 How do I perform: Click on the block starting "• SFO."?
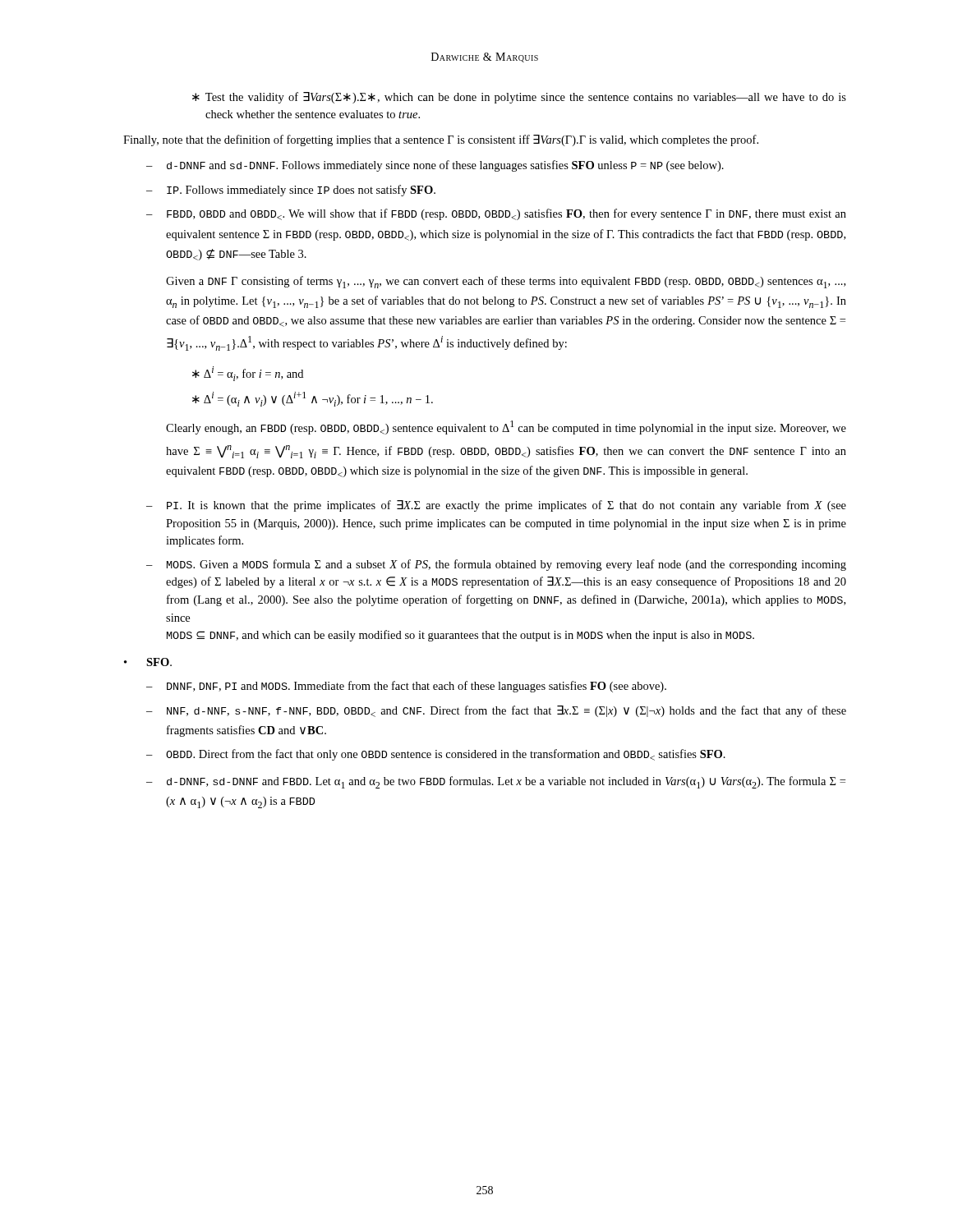pyautogui.click(x=148, y=663)
